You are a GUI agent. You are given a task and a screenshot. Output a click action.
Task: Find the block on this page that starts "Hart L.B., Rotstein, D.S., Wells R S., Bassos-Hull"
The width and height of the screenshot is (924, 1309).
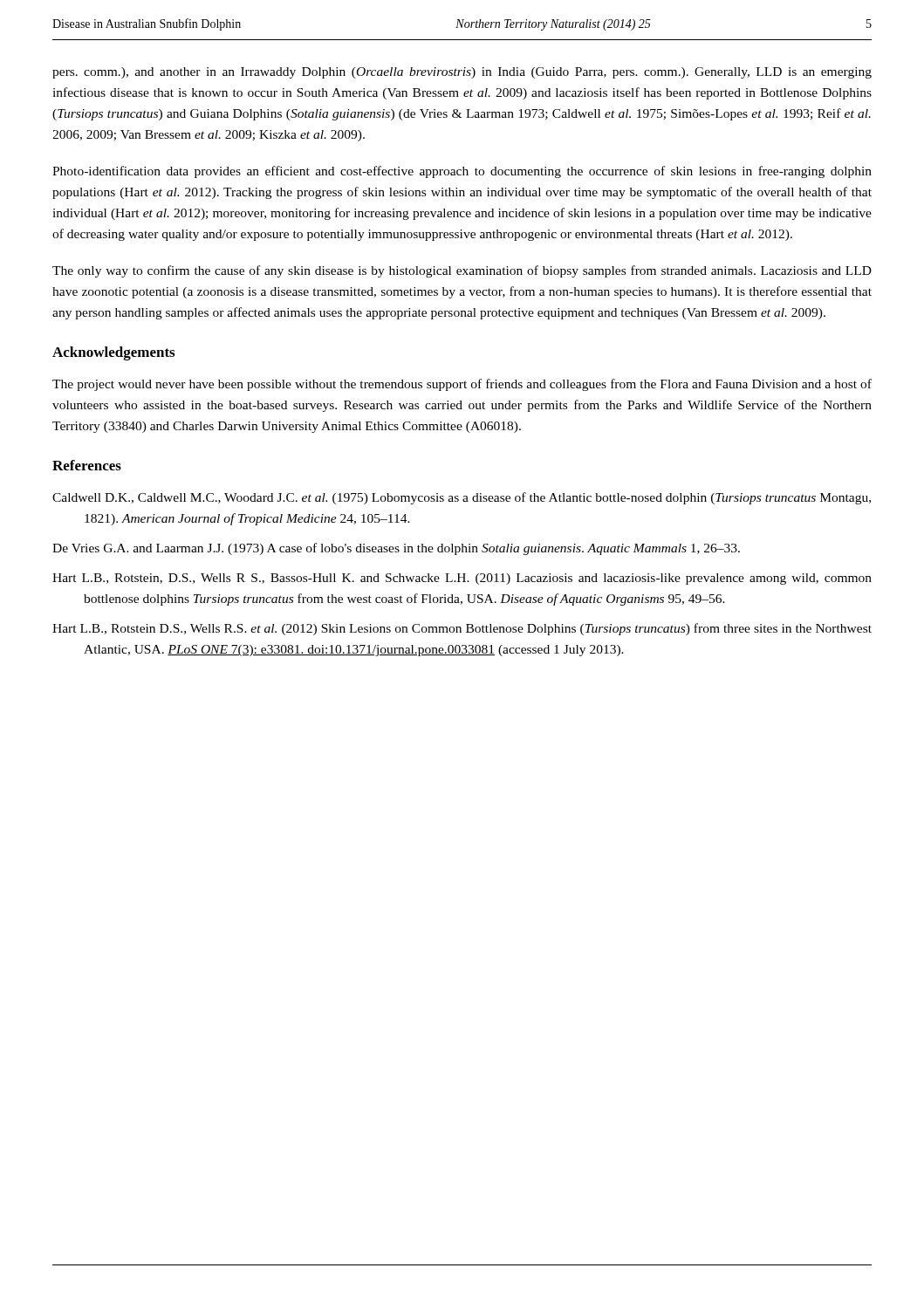(462, 588)
